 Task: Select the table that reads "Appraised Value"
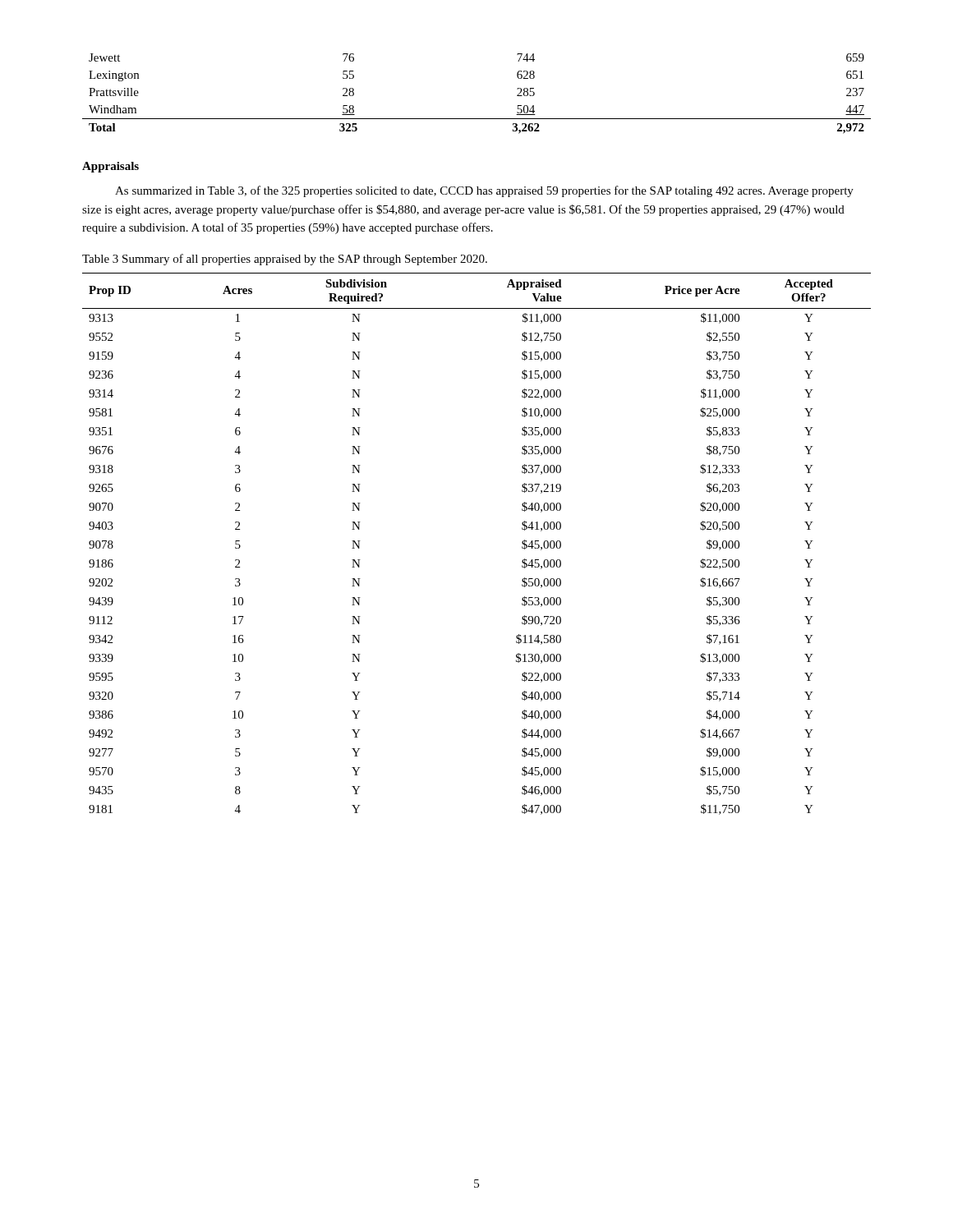[x=476, y=545]
